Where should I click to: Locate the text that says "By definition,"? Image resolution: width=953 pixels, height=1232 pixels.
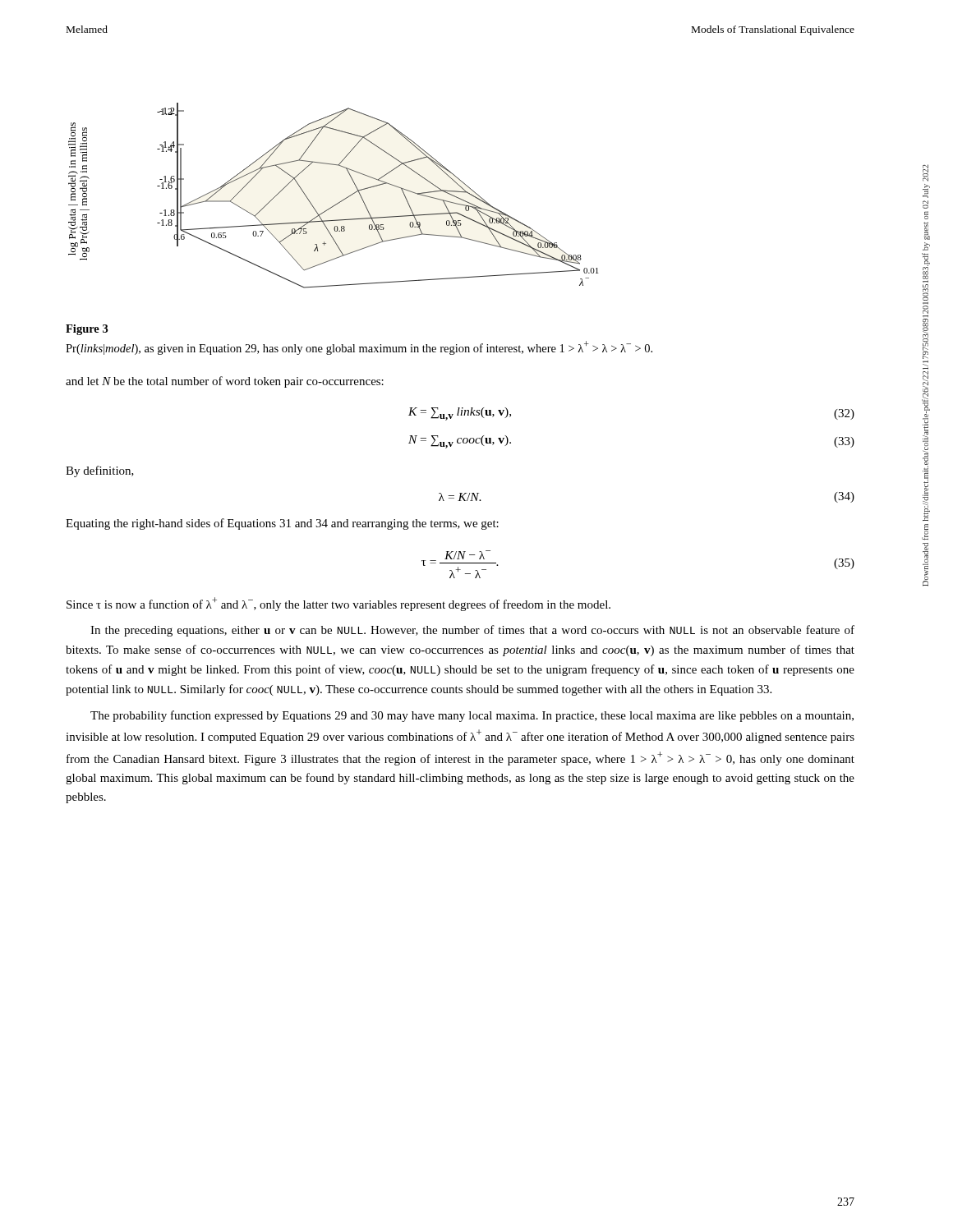[100, 471]
